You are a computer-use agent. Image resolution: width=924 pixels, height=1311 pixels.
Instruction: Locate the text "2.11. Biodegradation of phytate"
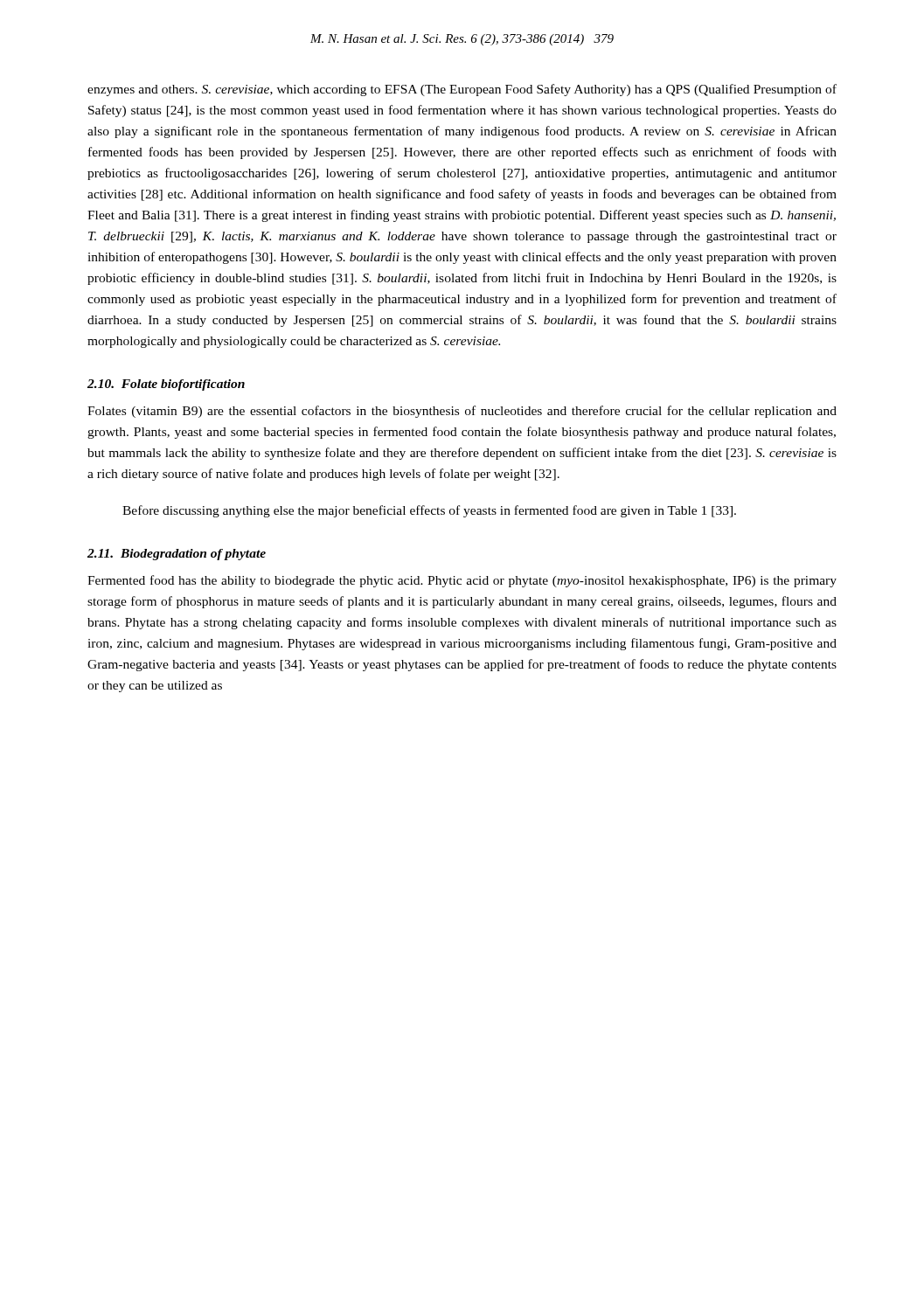tap(177, 553)
